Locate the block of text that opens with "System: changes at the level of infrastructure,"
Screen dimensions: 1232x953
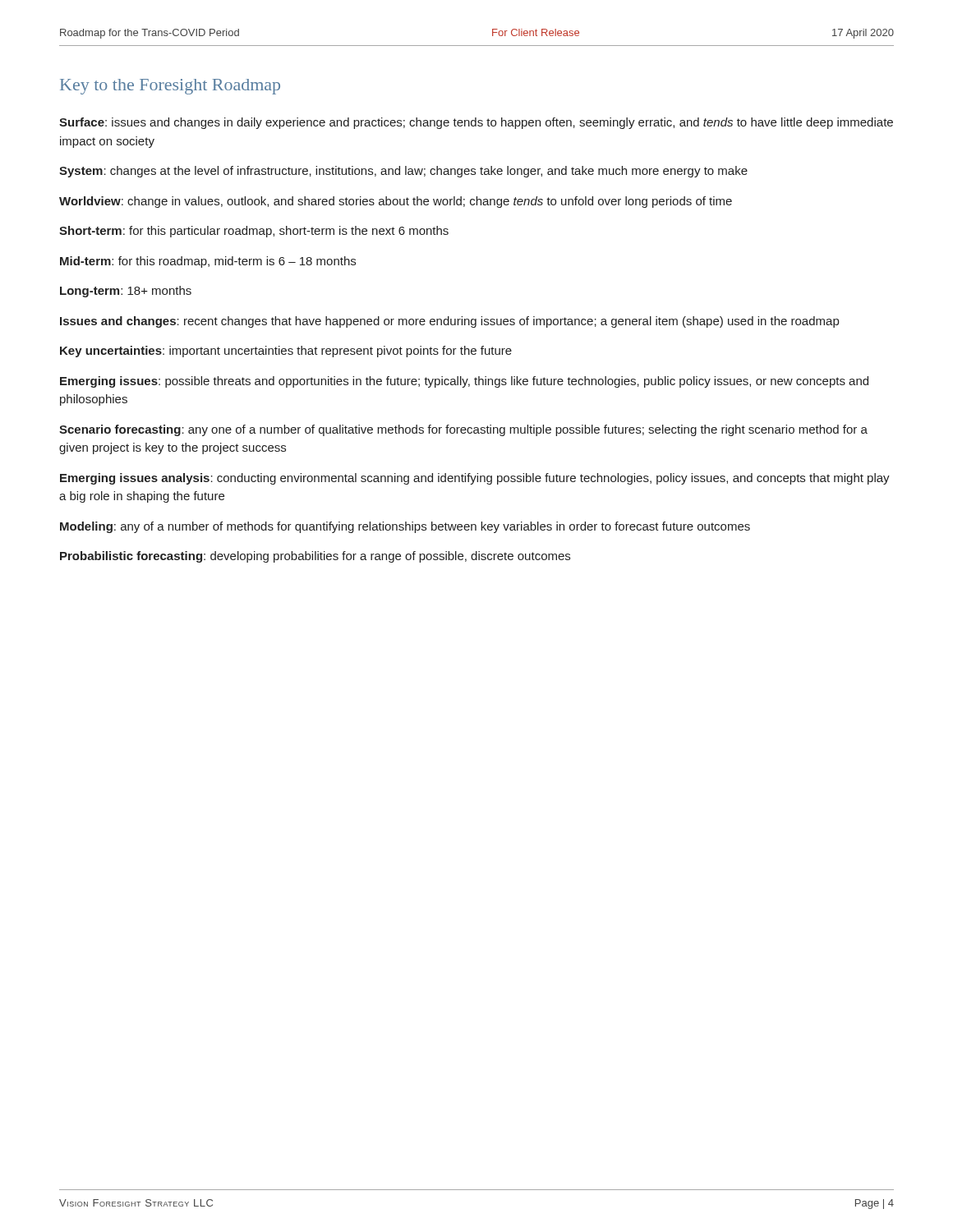point(403,170)
